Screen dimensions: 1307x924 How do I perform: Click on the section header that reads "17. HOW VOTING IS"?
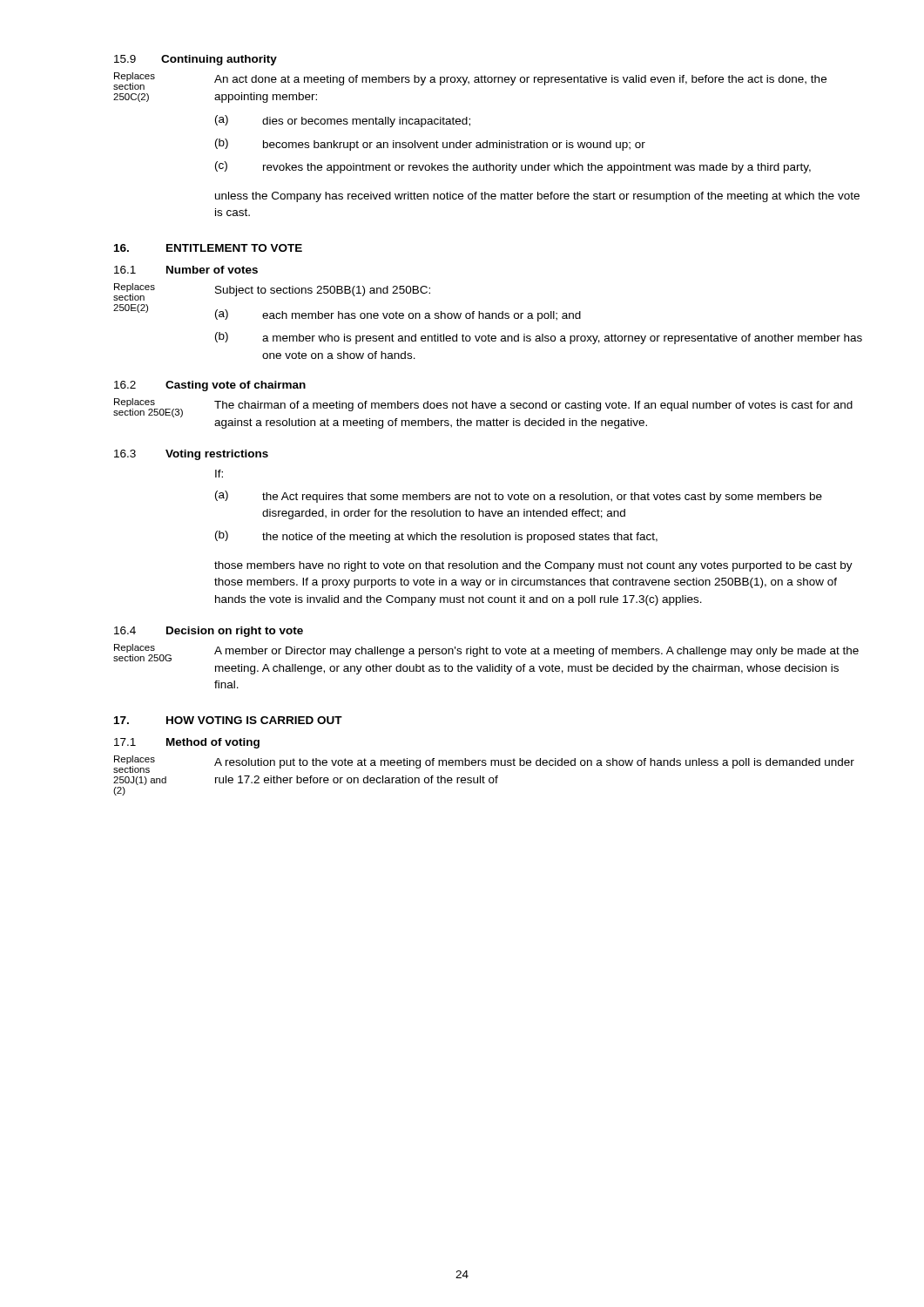point(228,720)
